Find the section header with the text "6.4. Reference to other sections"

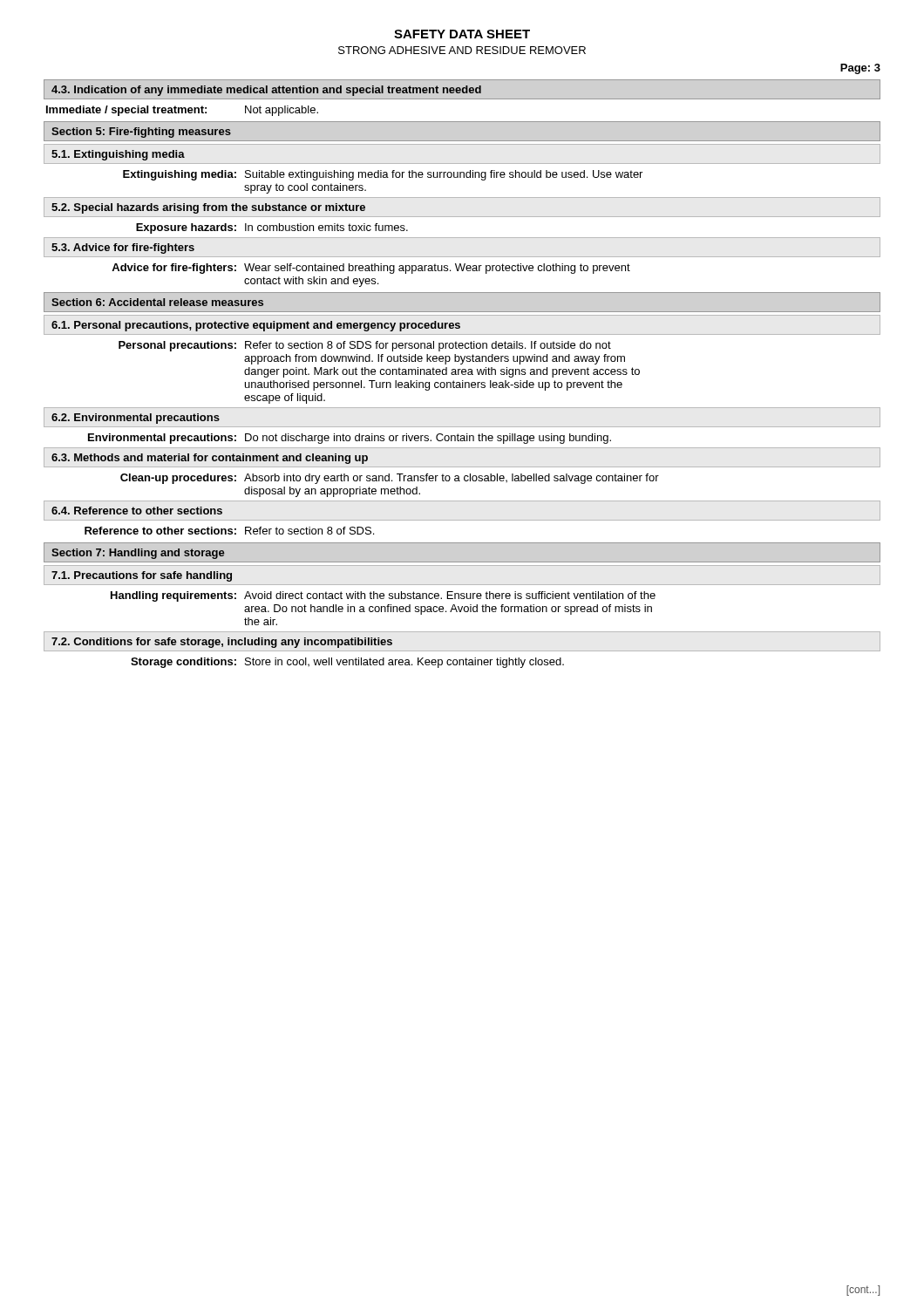[137, 511]
